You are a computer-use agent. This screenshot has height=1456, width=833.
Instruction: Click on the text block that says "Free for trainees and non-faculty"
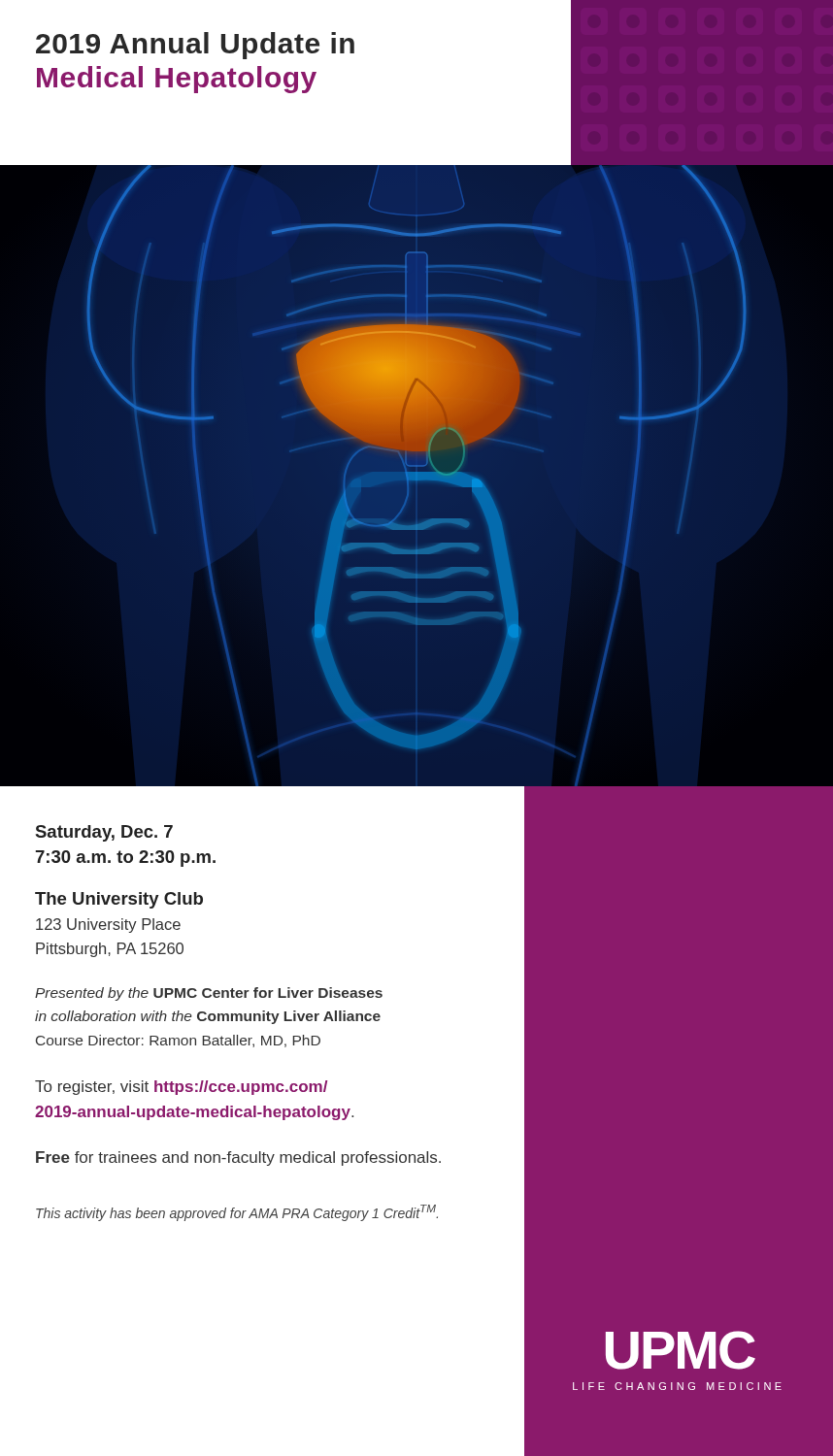239,1158
